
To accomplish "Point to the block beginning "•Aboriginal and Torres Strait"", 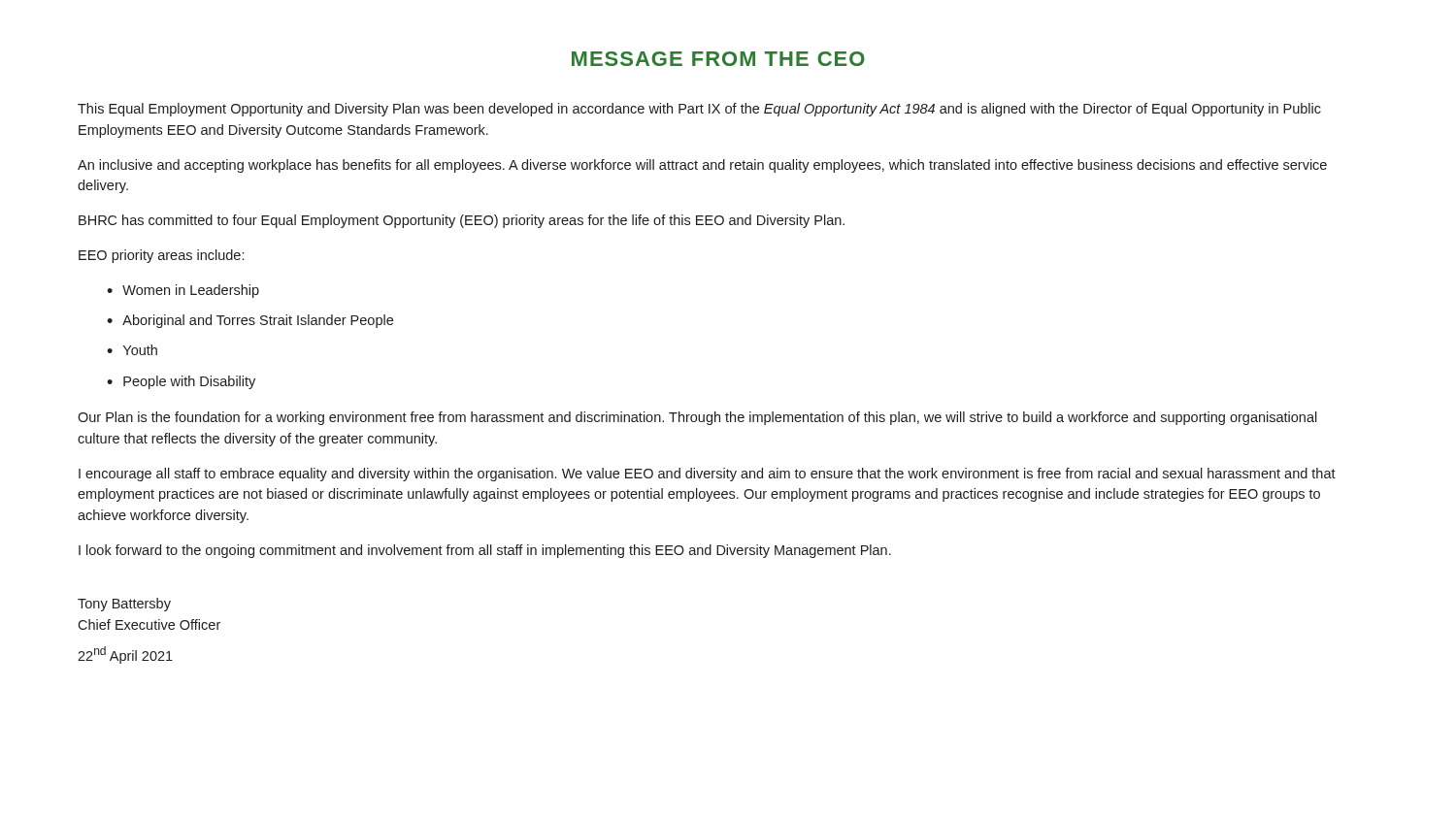I will pos(250,322).
